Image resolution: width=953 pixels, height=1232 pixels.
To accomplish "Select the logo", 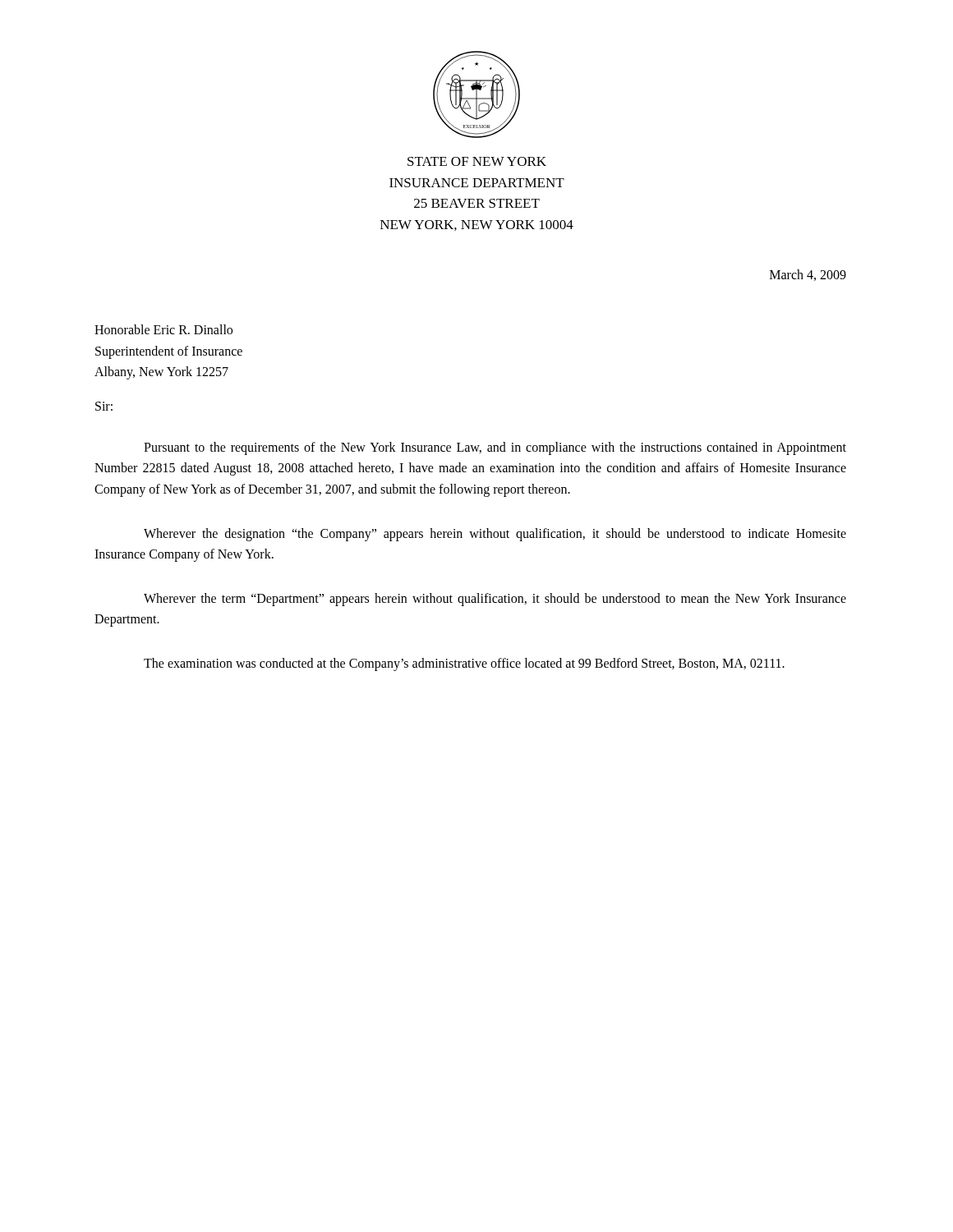I will pyautogui.click(x=476, y=99).
